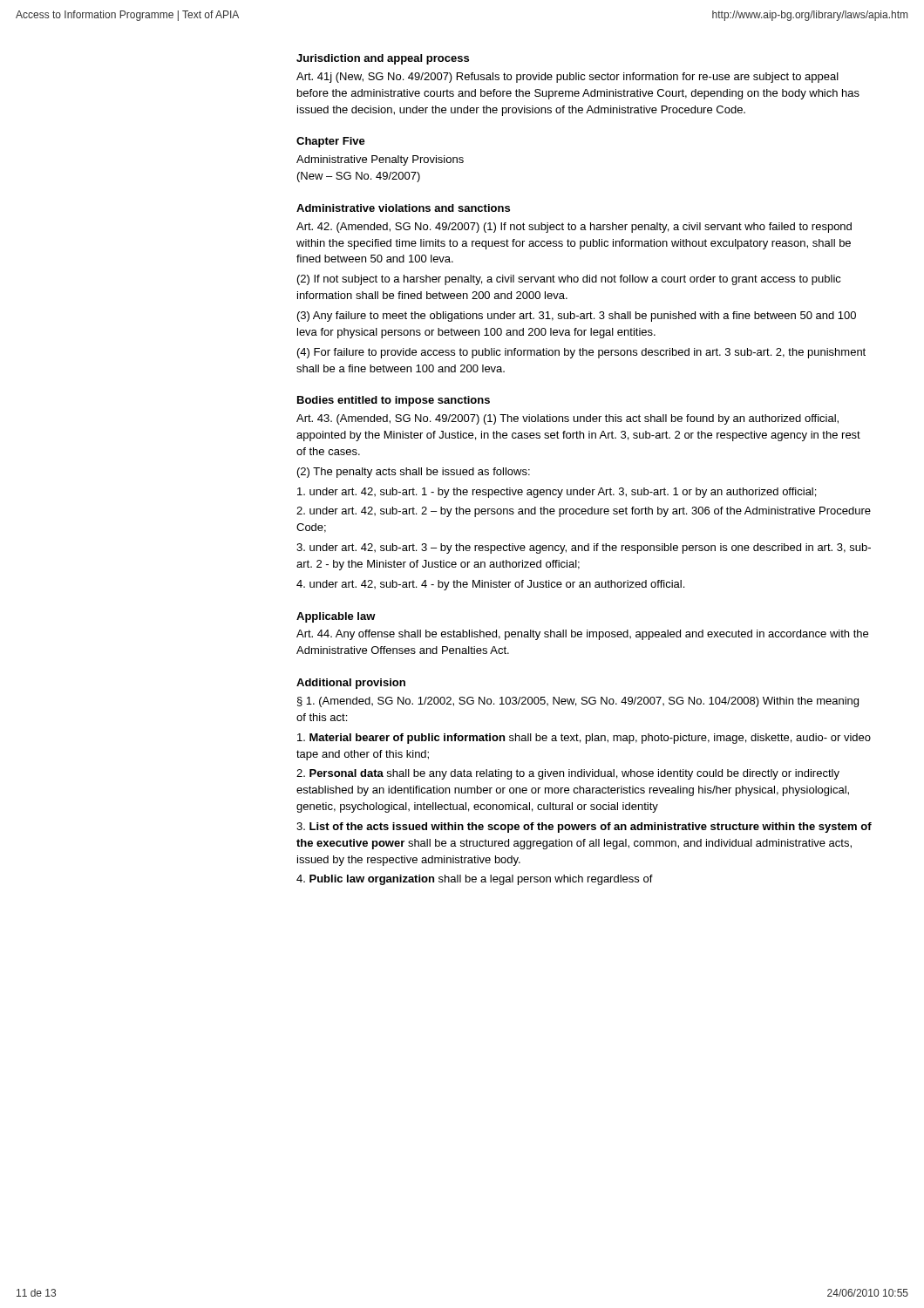
Task: Click on the text block that says "Art. 44. Any offense shall be established, penalty"
Action: (x=584, y=643)
